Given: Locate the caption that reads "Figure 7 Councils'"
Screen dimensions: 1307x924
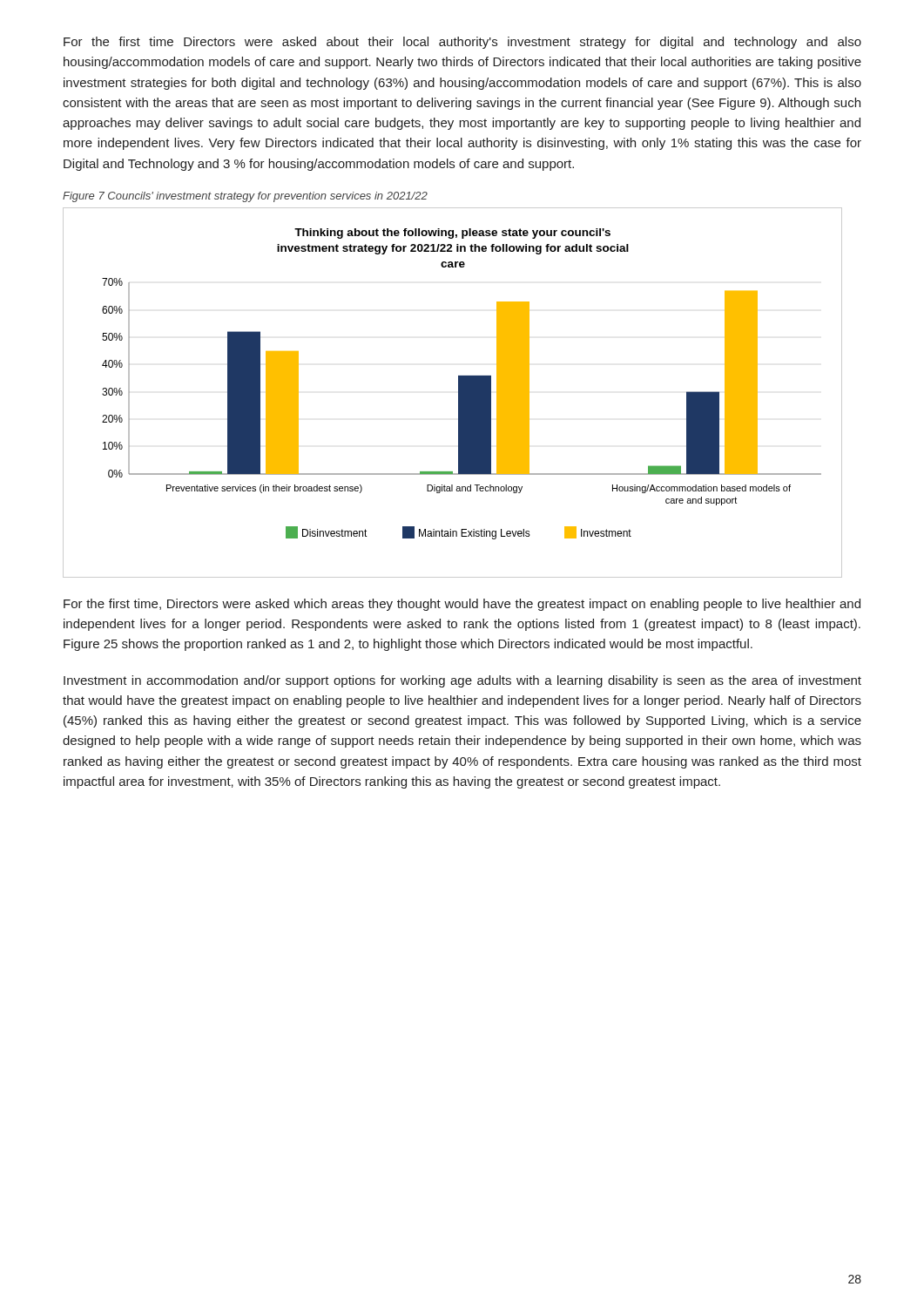Looking at the screenshot, I should coord(245,195).
